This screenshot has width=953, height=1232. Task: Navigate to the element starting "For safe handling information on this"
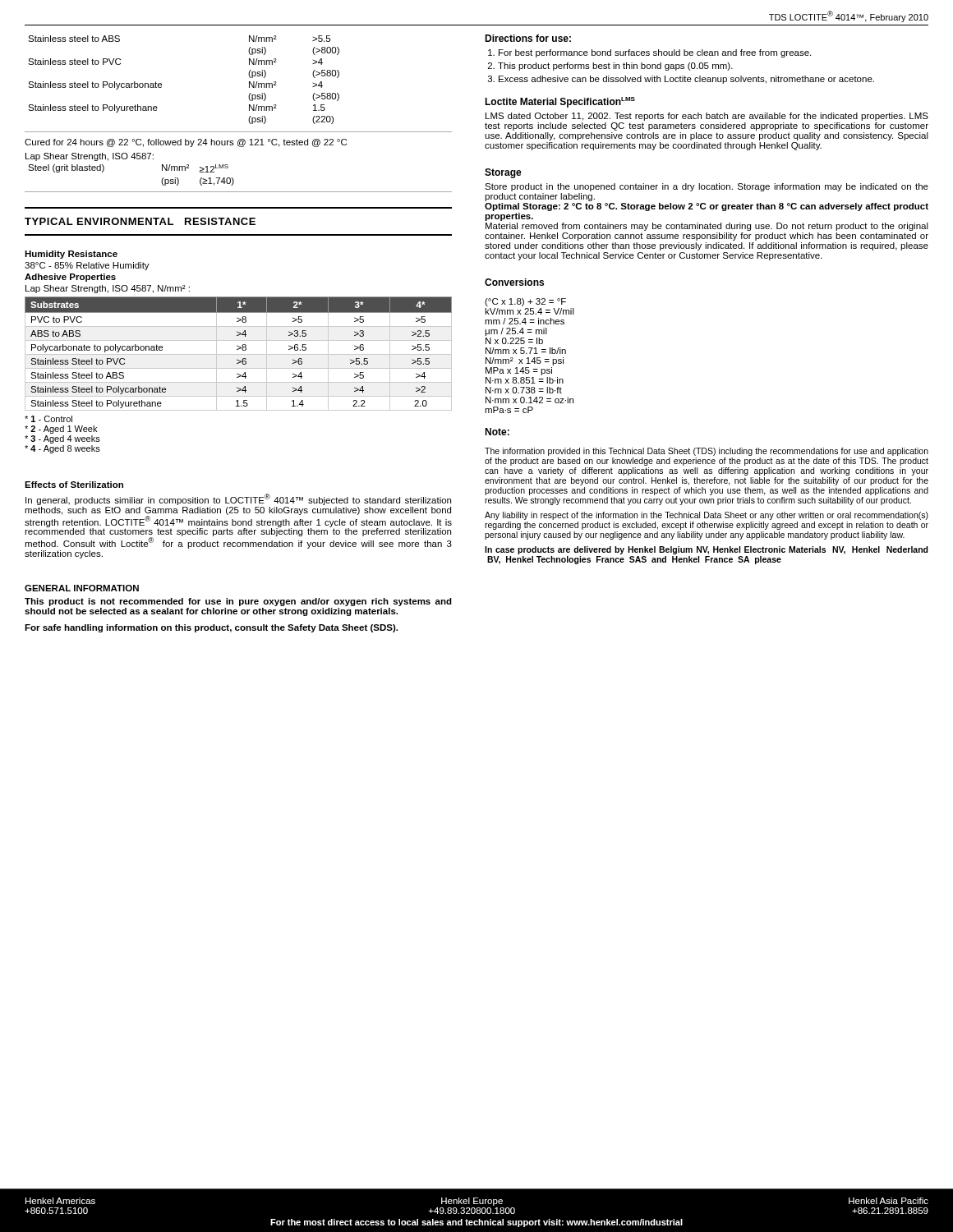[x=212, y=628]
